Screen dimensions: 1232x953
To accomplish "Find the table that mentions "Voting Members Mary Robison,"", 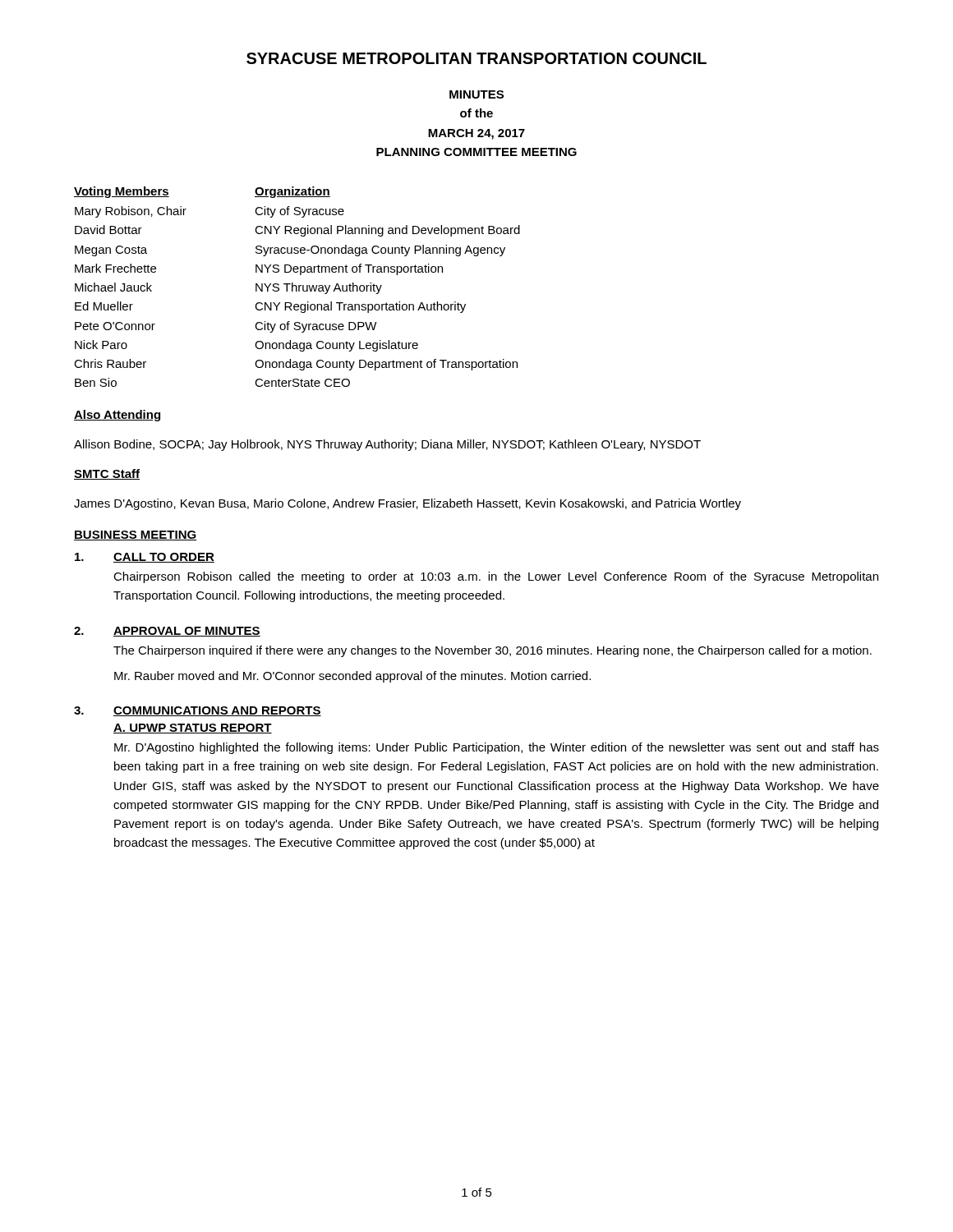I will pos(476,288).
